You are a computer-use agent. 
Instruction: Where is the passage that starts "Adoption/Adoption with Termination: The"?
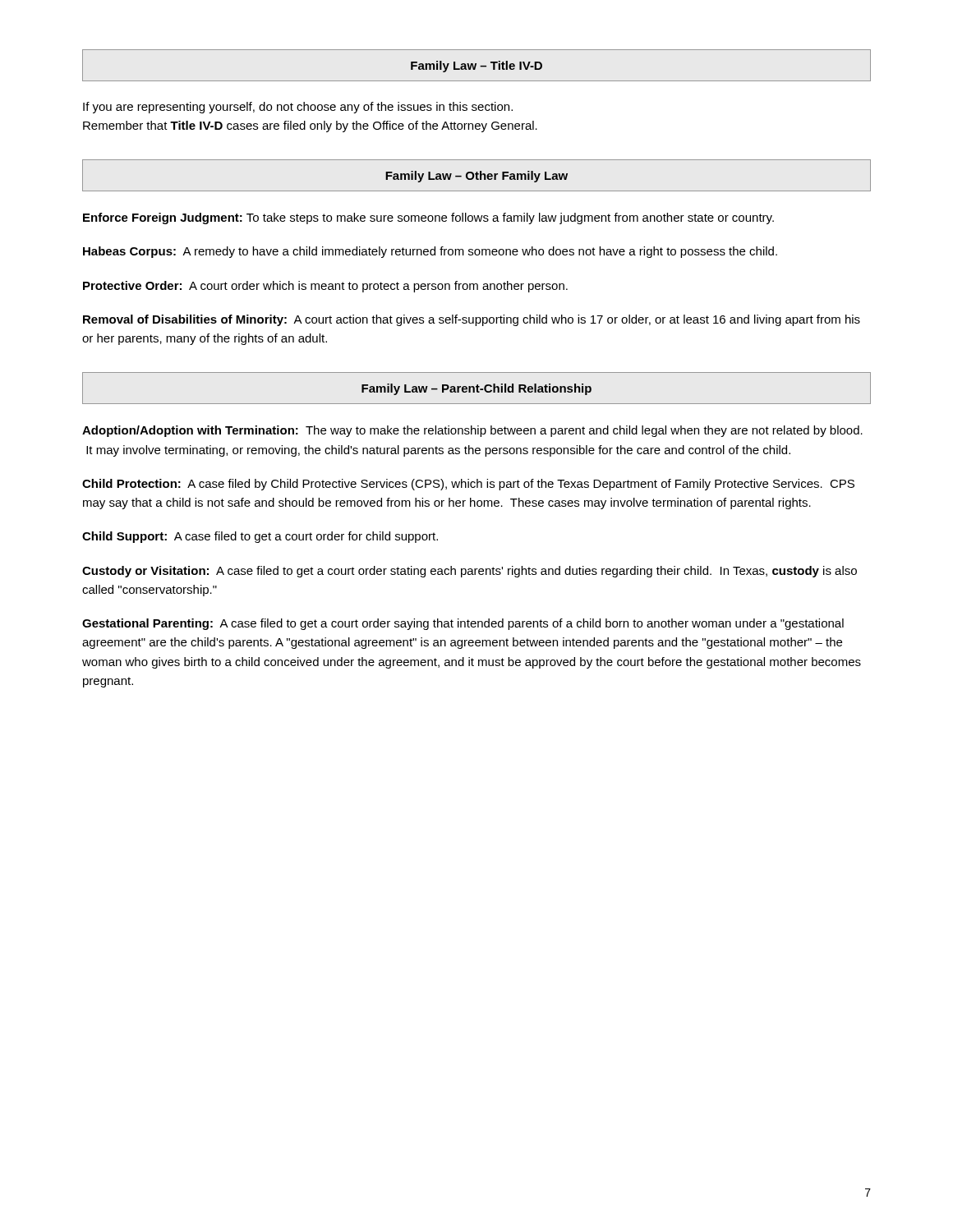(473, 440)
